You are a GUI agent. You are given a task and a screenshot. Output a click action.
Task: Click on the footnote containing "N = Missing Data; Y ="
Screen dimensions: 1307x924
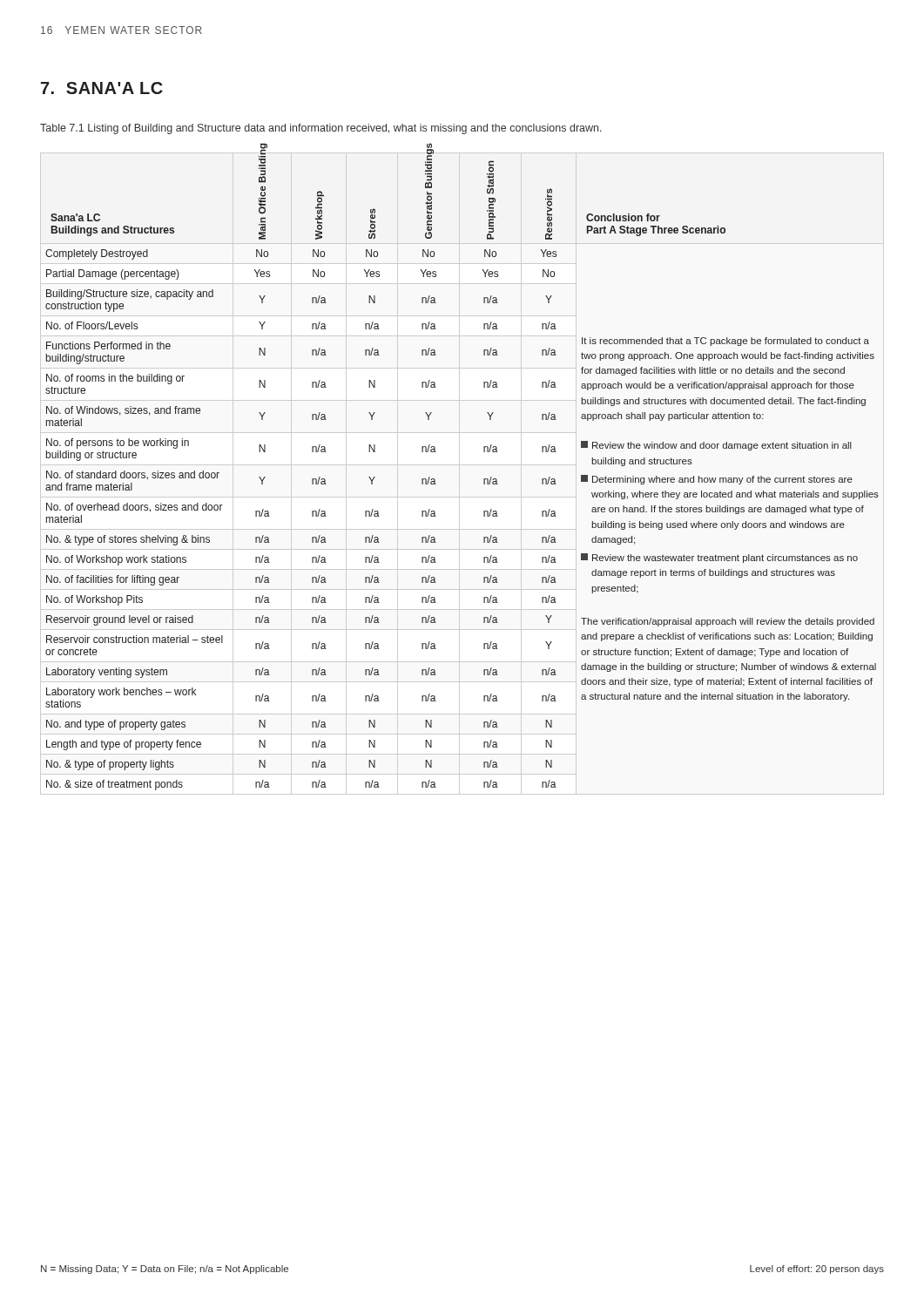(x=165, y=1269)
